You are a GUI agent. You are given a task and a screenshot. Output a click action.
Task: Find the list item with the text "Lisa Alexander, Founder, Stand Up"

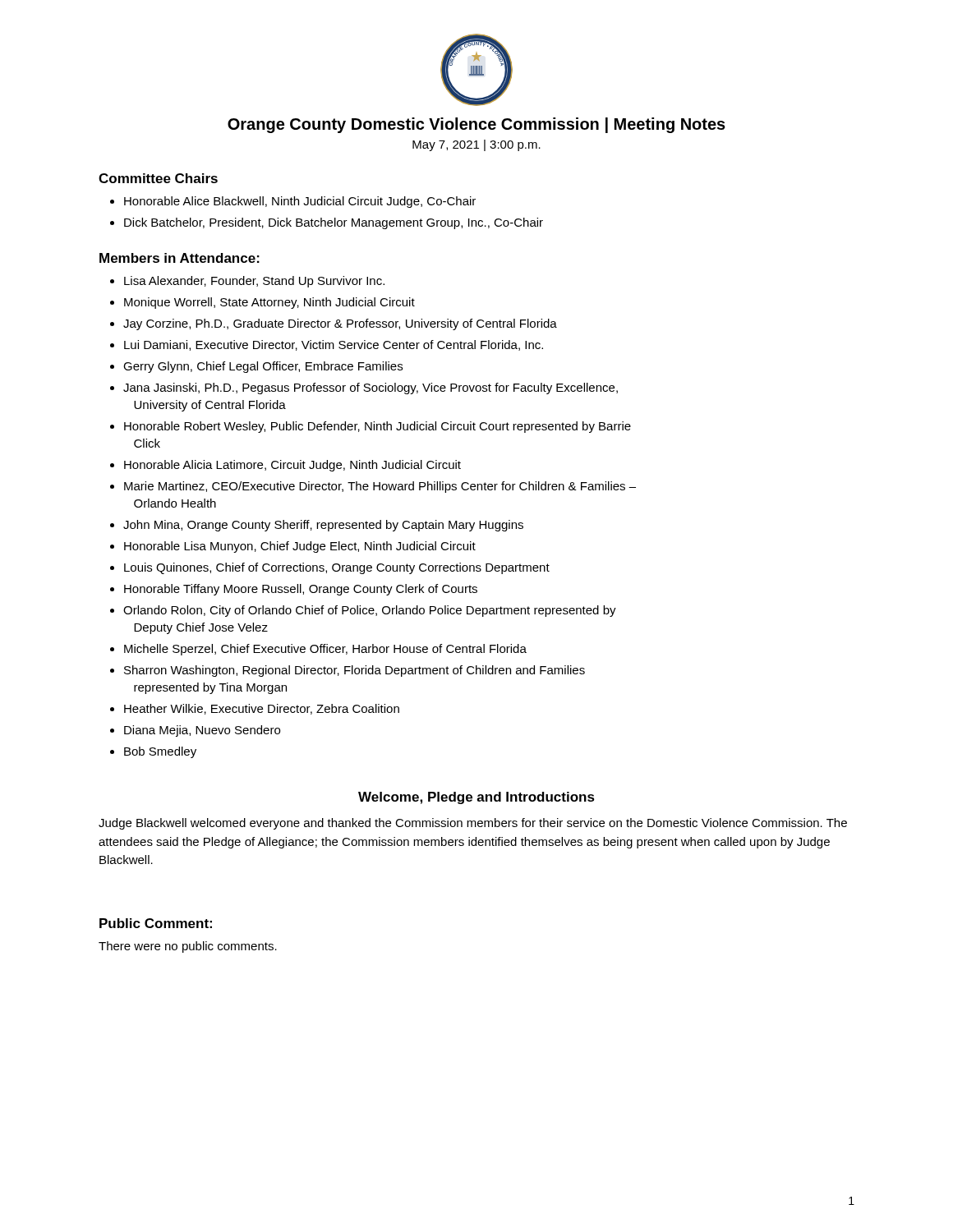[x=254, y=280]
